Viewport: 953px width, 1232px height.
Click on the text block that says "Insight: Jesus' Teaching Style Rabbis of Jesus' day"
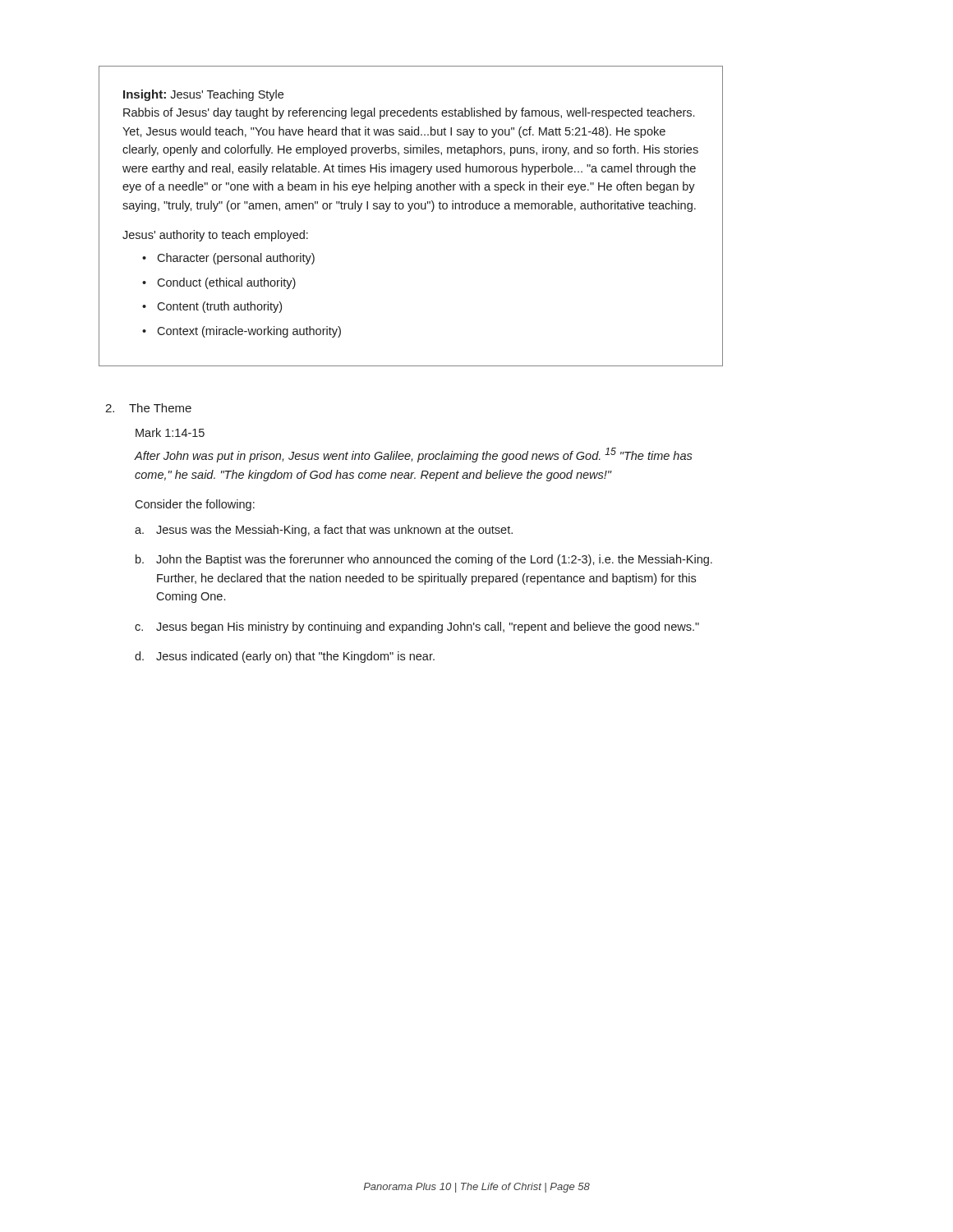click(411, 213)
